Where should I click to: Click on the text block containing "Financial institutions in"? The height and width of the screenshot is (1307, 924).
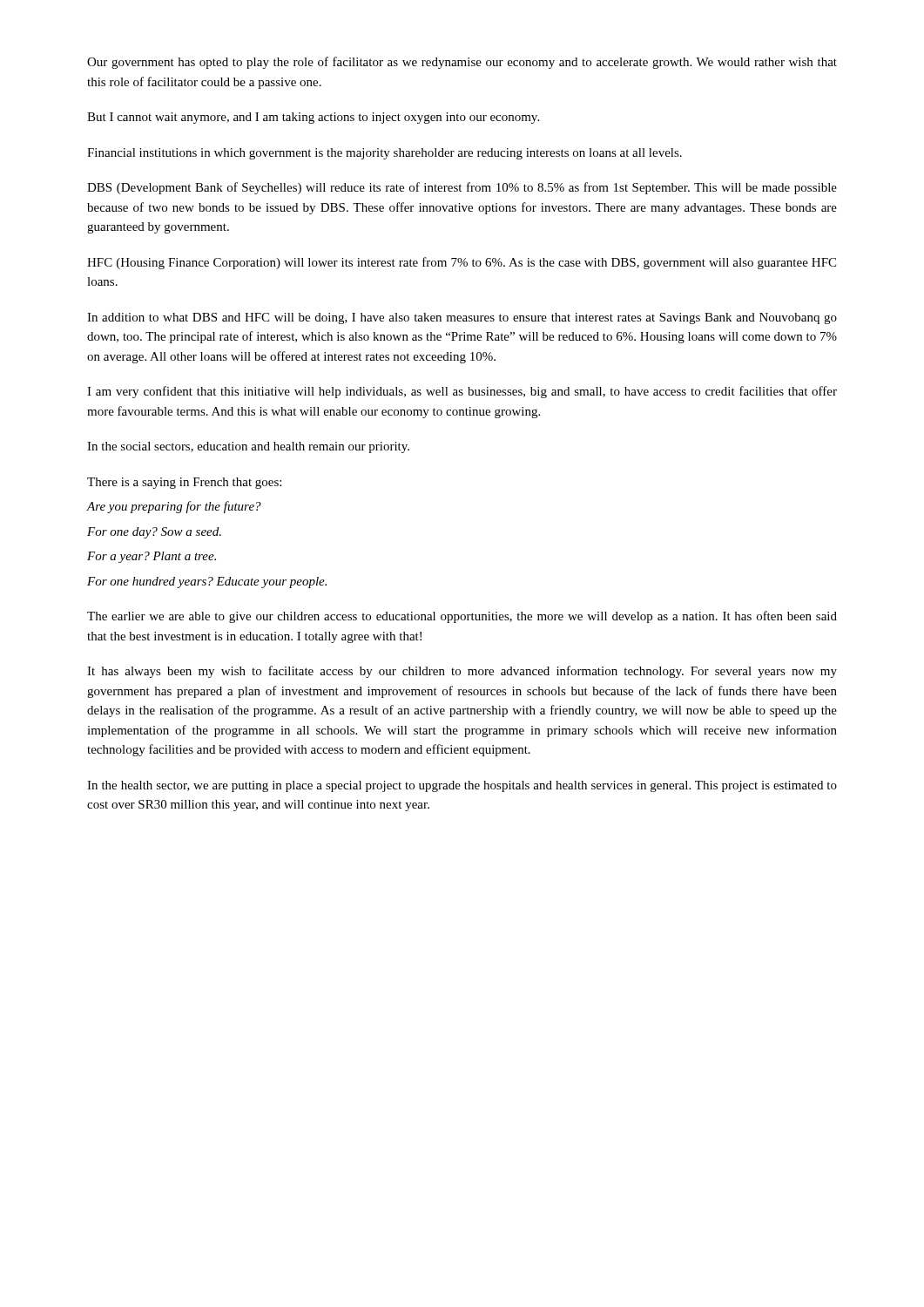click(x=385, y=152)
